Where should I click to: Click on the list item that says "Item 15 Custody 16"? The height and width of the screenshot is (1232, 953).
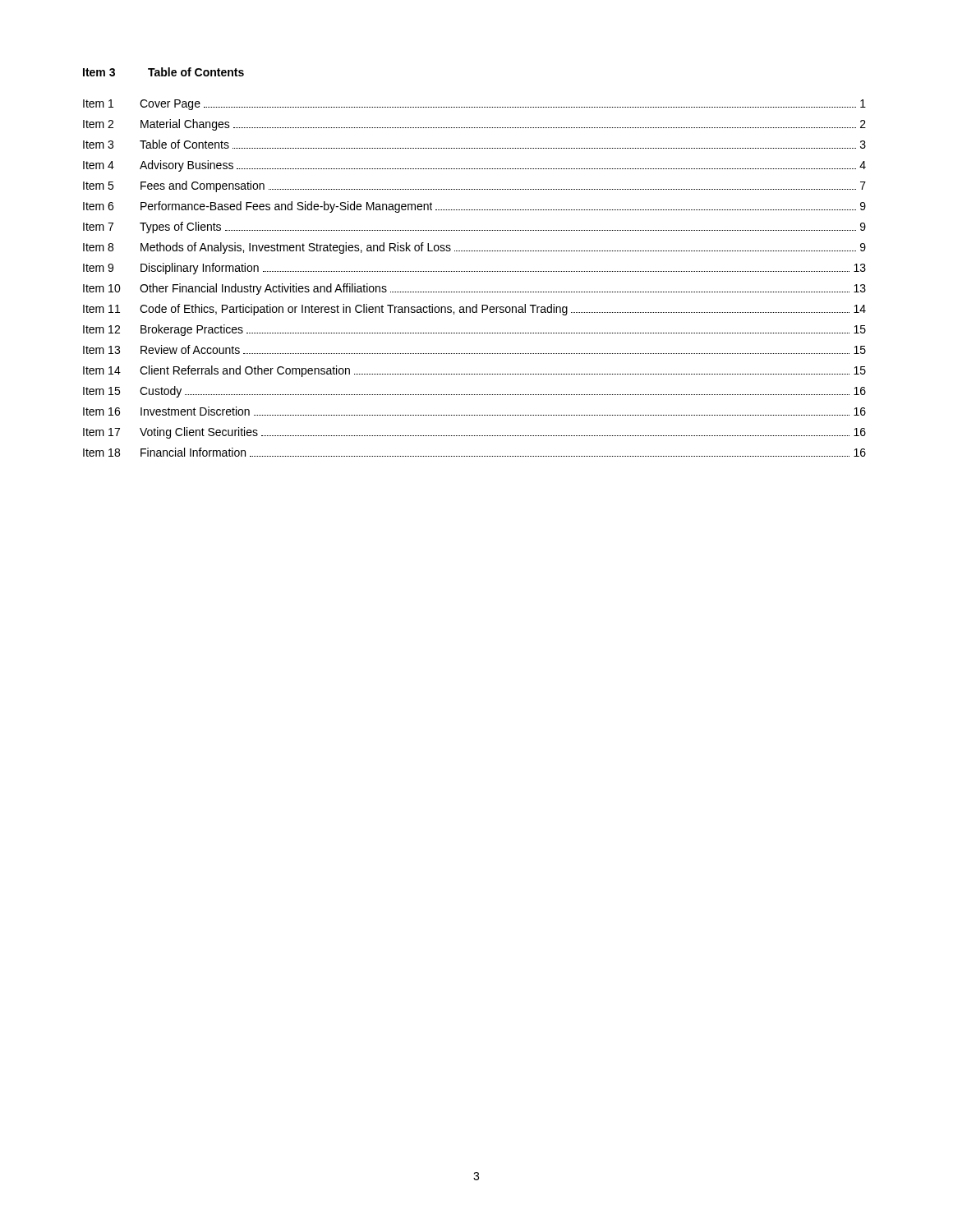(476, 391)
